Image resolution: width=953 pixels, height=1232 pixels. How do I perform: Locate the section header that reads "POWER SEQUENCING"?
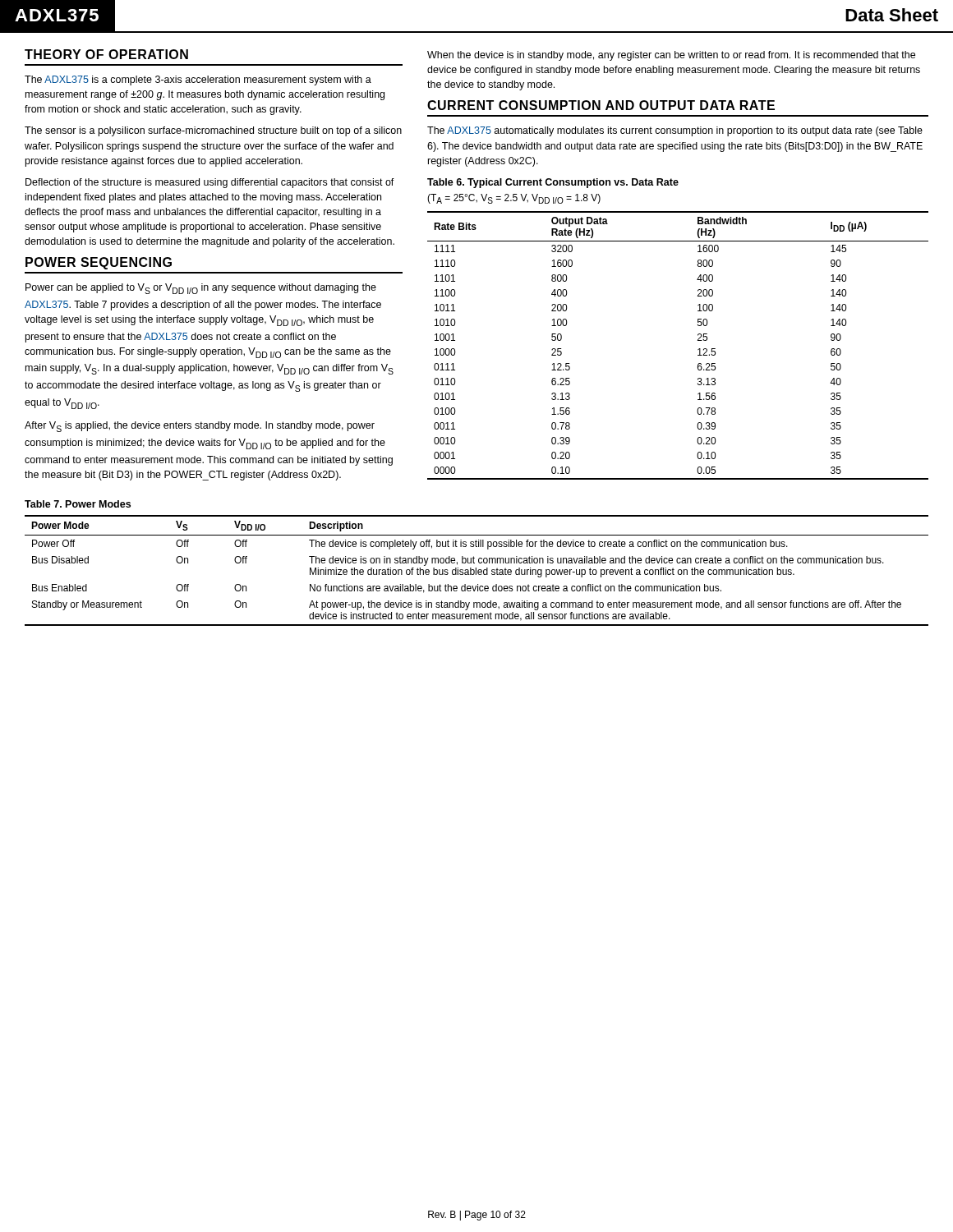point(214,265)
